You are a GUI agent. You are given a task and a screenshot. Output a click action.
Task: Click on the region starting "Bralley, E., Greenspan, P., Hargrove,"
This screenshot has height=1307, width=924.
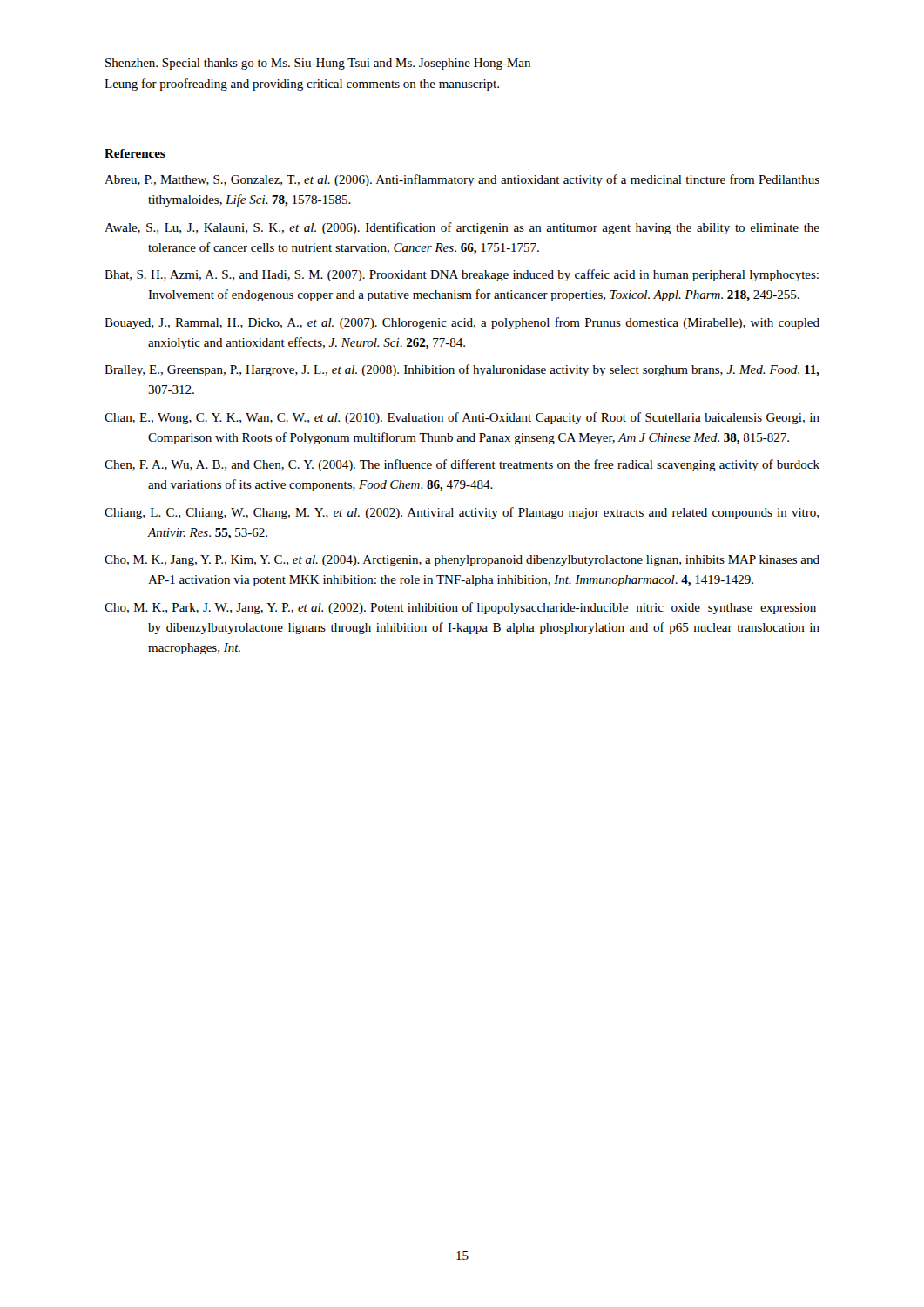point(462,380)
